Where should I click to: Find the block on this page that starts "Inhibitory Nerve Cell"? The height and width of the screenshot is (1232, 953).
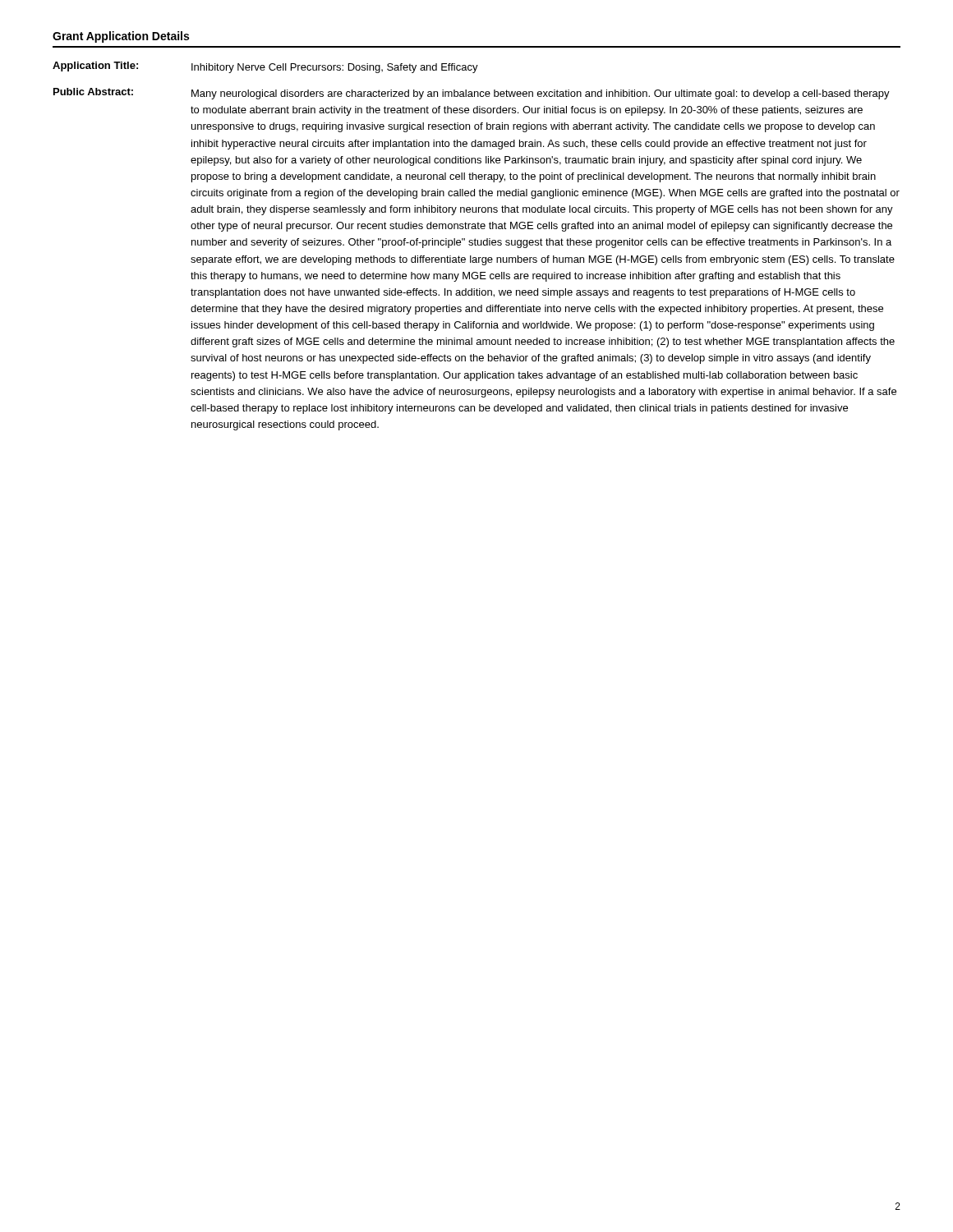(334, 67)
